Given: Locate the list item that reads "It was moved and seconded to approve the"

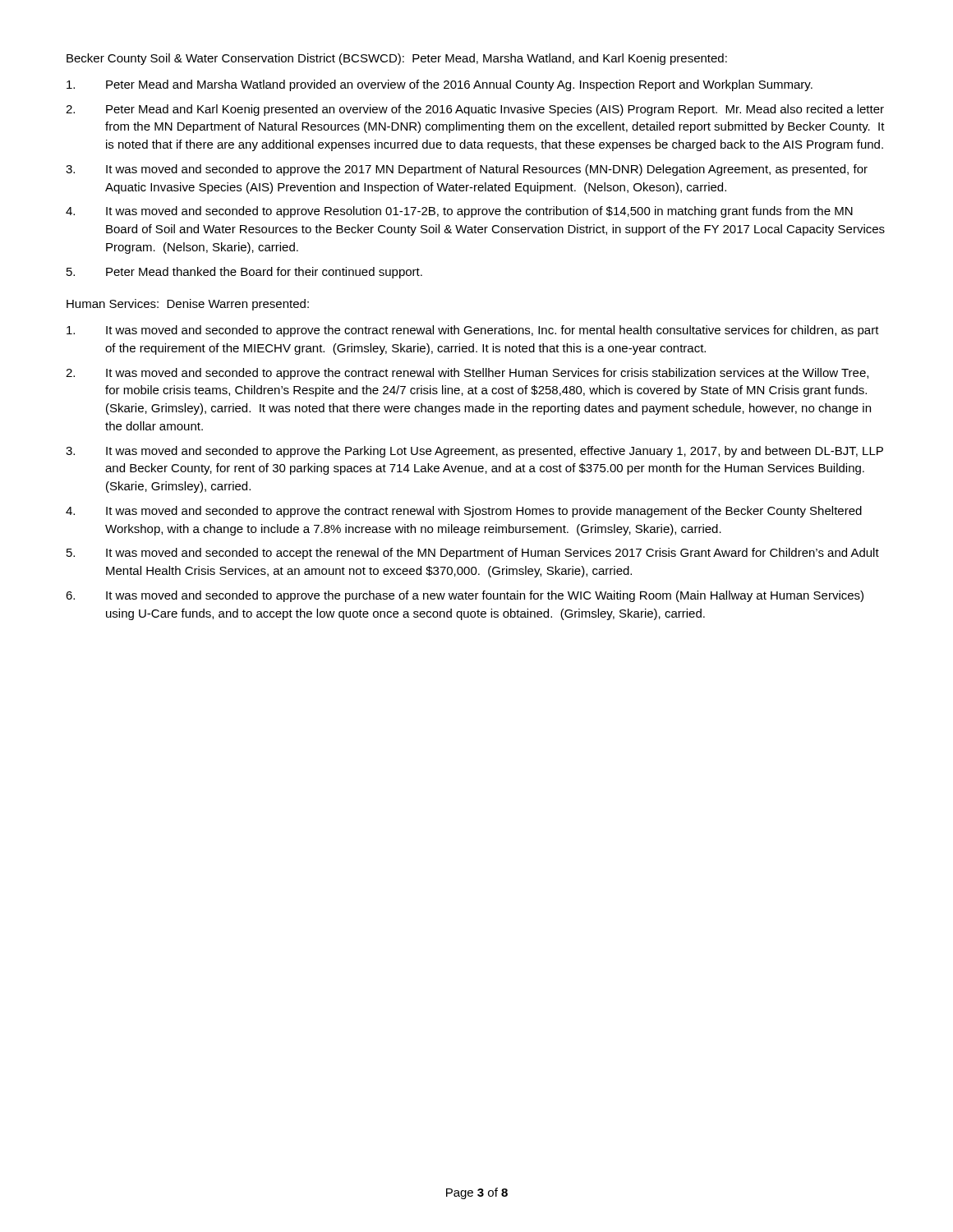Looking at the screenshot, I should pos(476,339).
